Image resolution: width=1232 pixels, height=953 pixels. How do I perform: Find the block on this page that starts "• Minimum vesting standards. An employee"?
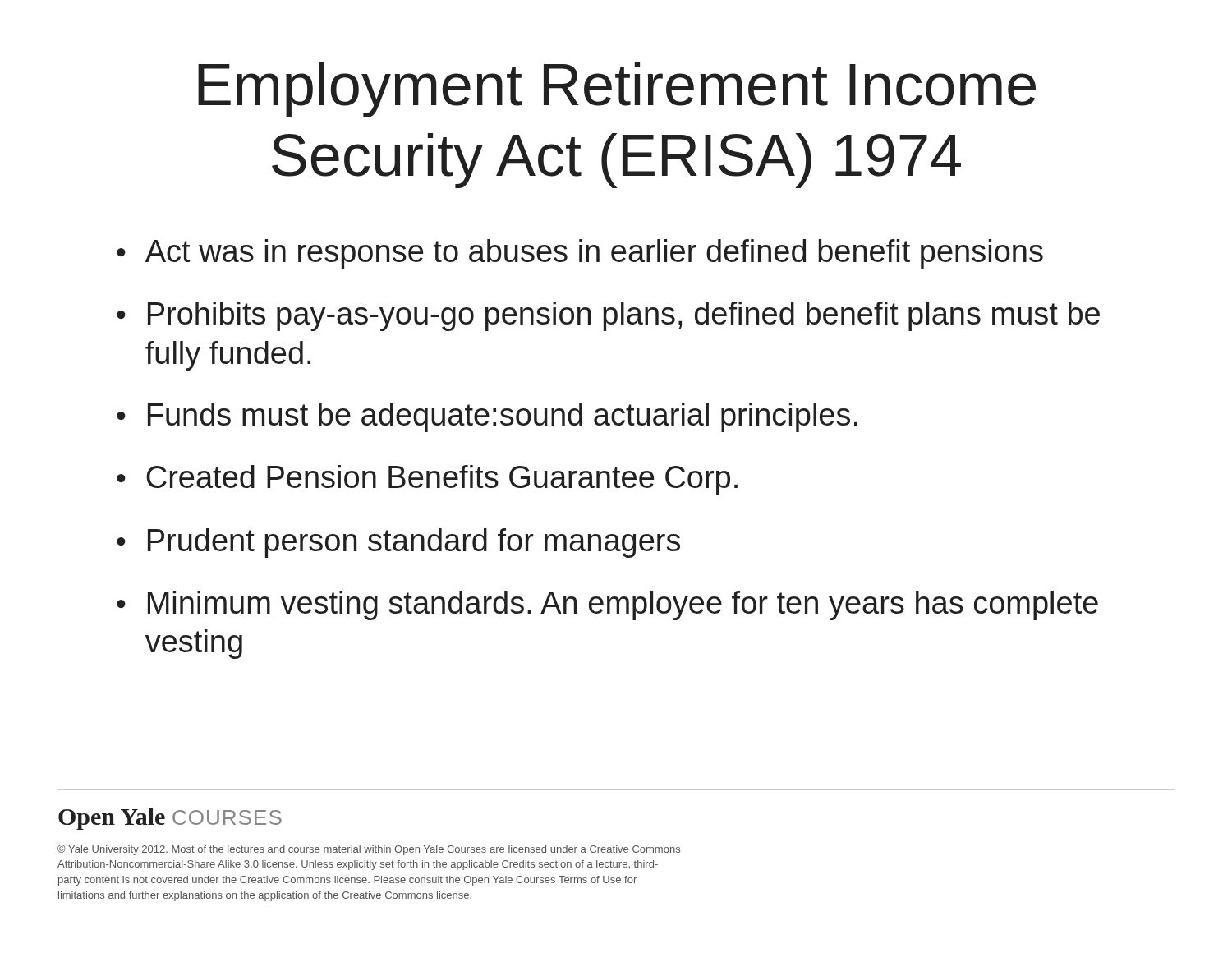coord(620,623)
